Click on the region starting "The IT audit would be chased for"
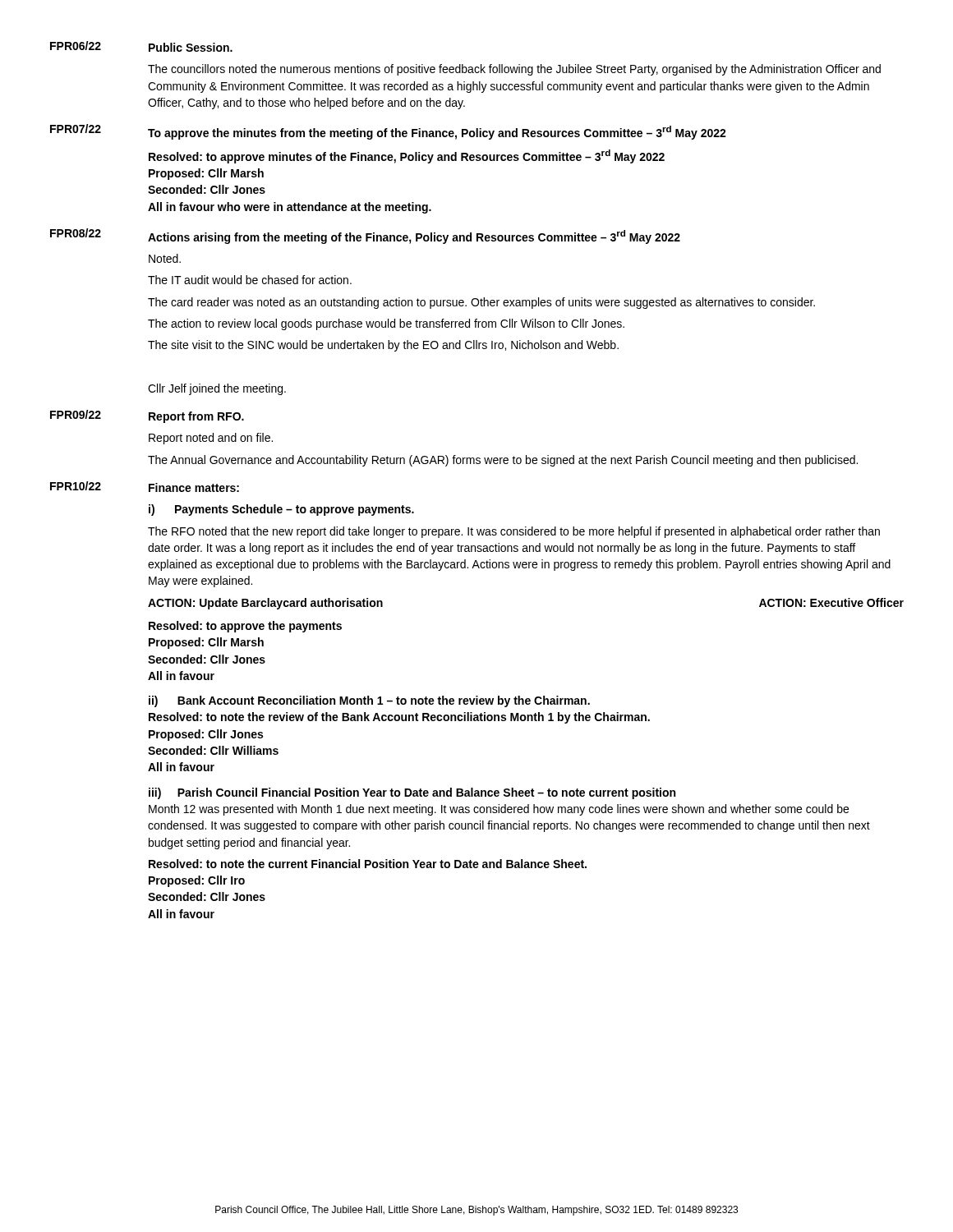 (250, 280)
